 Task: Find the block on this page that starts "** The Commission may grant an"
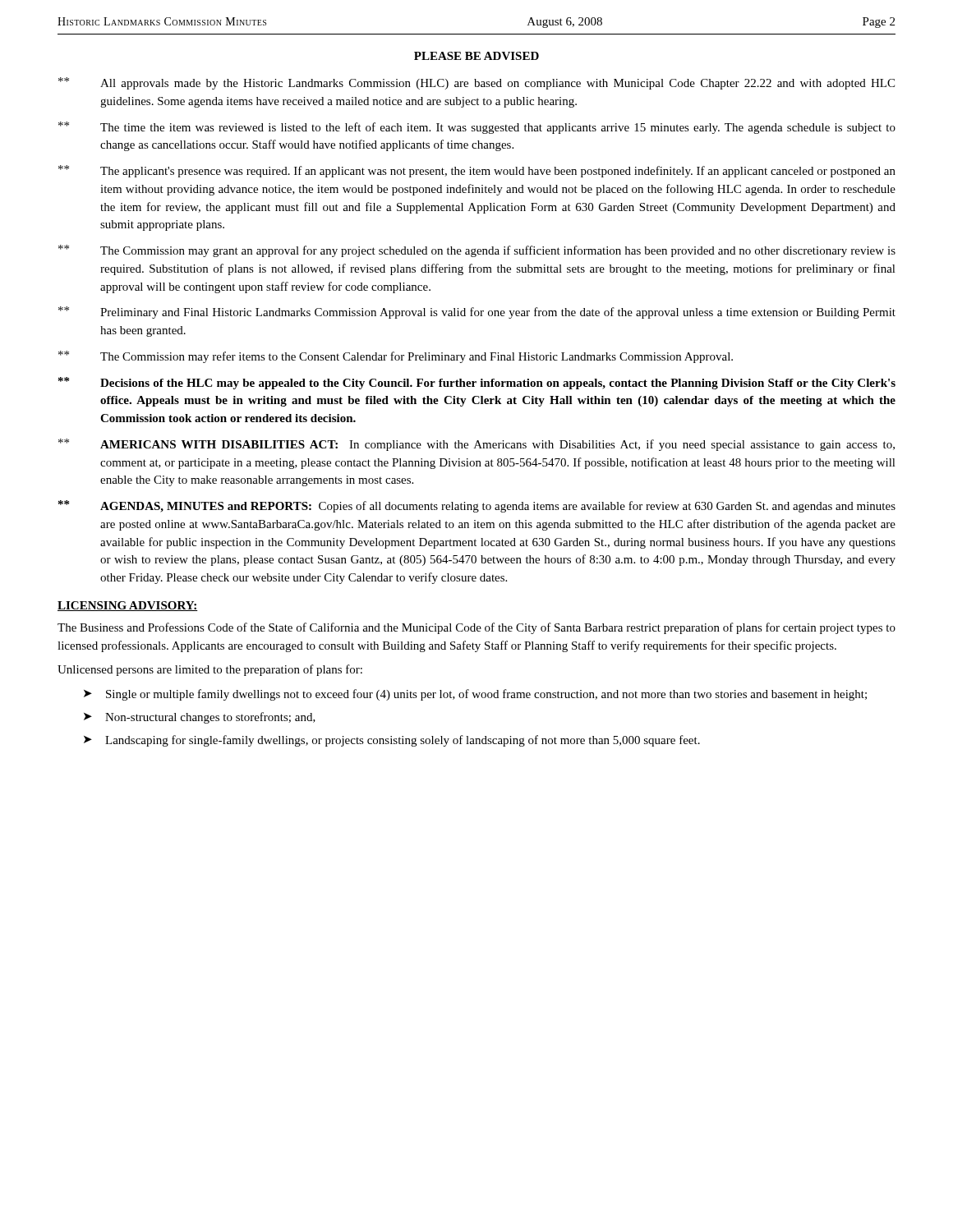[476, 269]
